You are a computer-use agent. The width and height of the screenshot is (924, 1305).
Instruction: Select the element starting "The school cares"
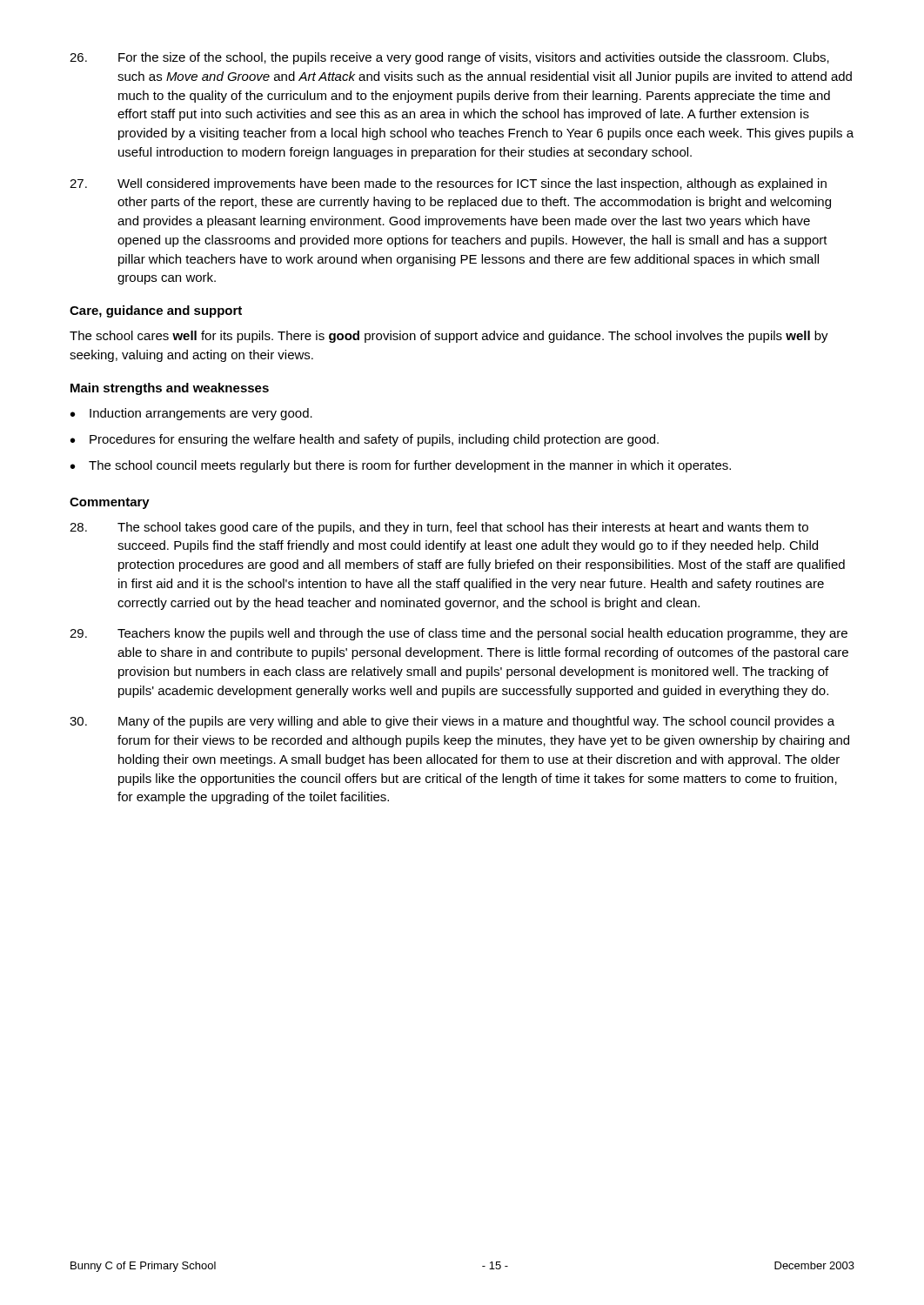coord(449,345)
